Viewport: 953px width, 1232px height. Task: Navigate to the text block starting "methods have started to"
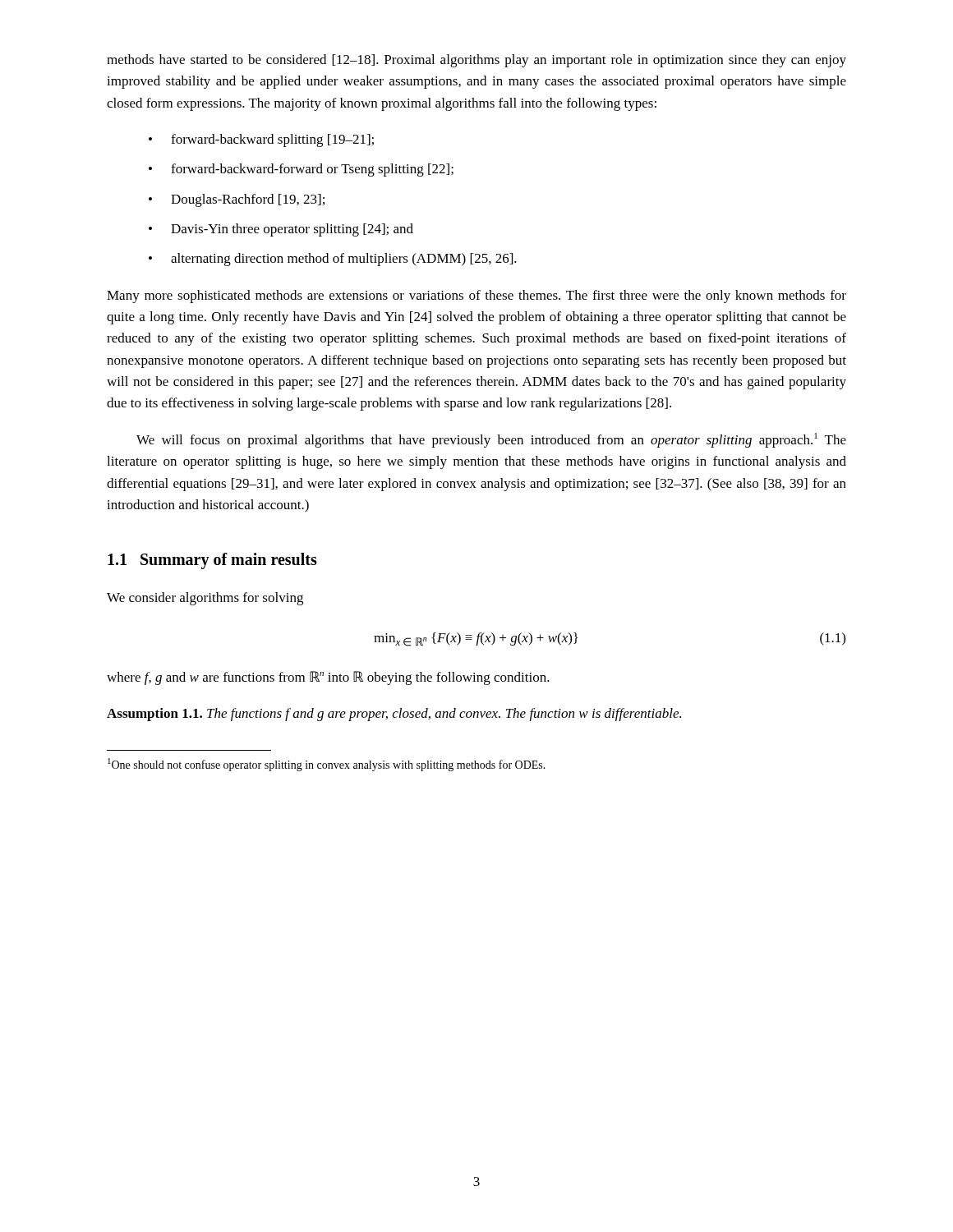coord(476,81)
